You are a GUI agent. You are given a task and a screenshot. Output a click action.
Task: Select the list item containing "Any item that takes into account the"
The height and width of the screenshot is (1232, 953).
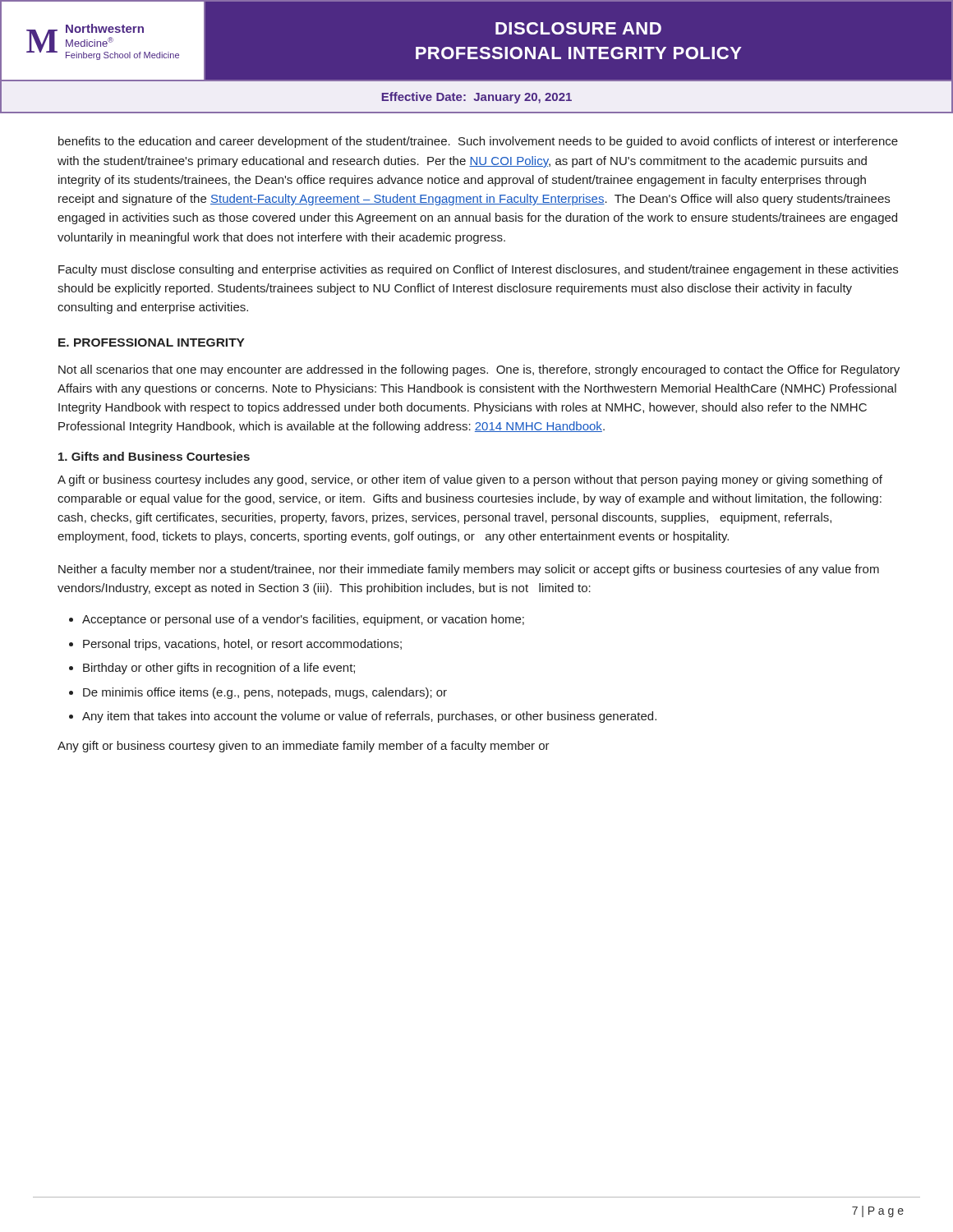pos(370,716)
